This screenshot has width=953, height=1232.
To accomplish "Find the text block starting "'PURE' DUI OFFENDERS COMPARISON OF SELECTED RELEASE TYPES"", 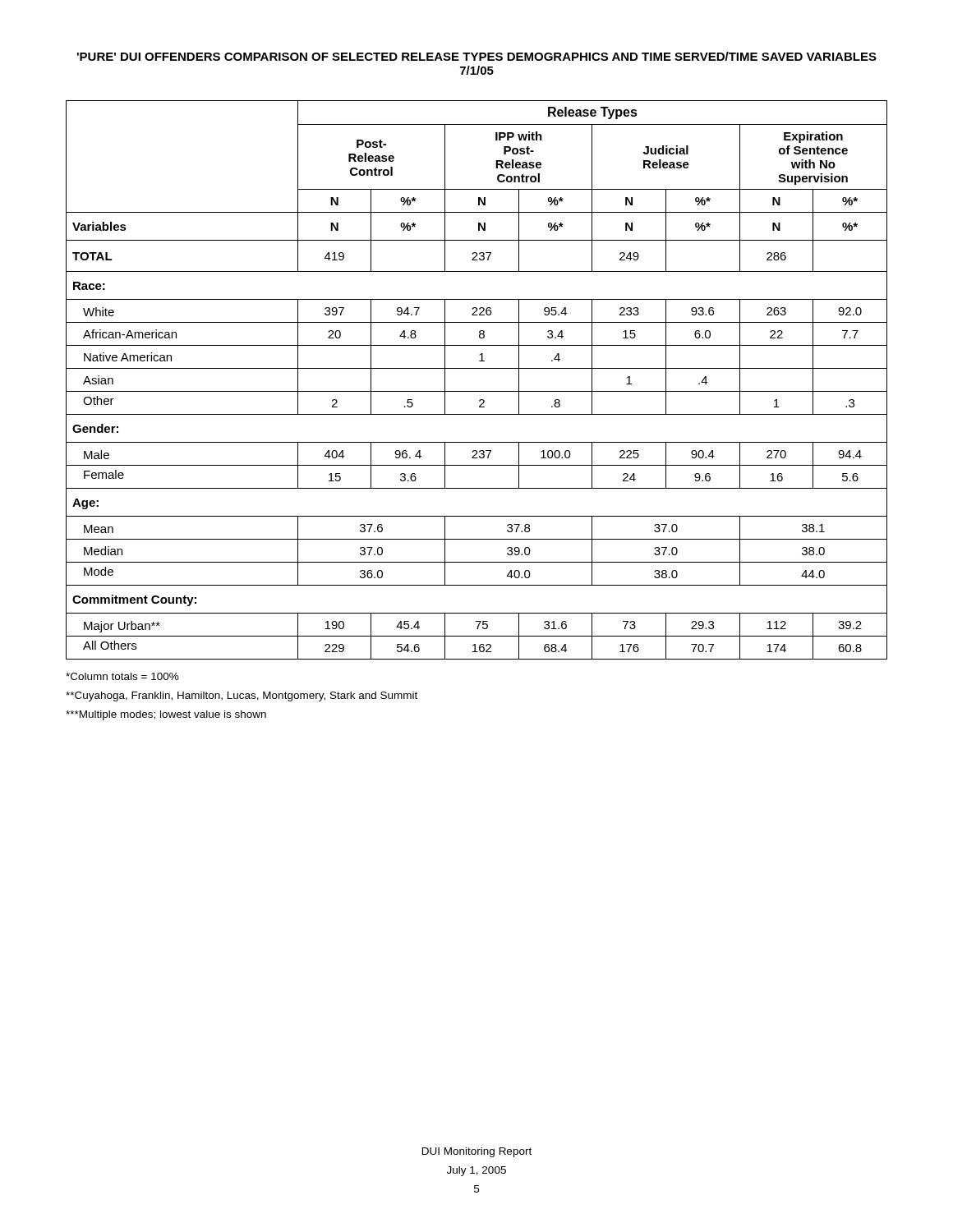I will (476, 63).
